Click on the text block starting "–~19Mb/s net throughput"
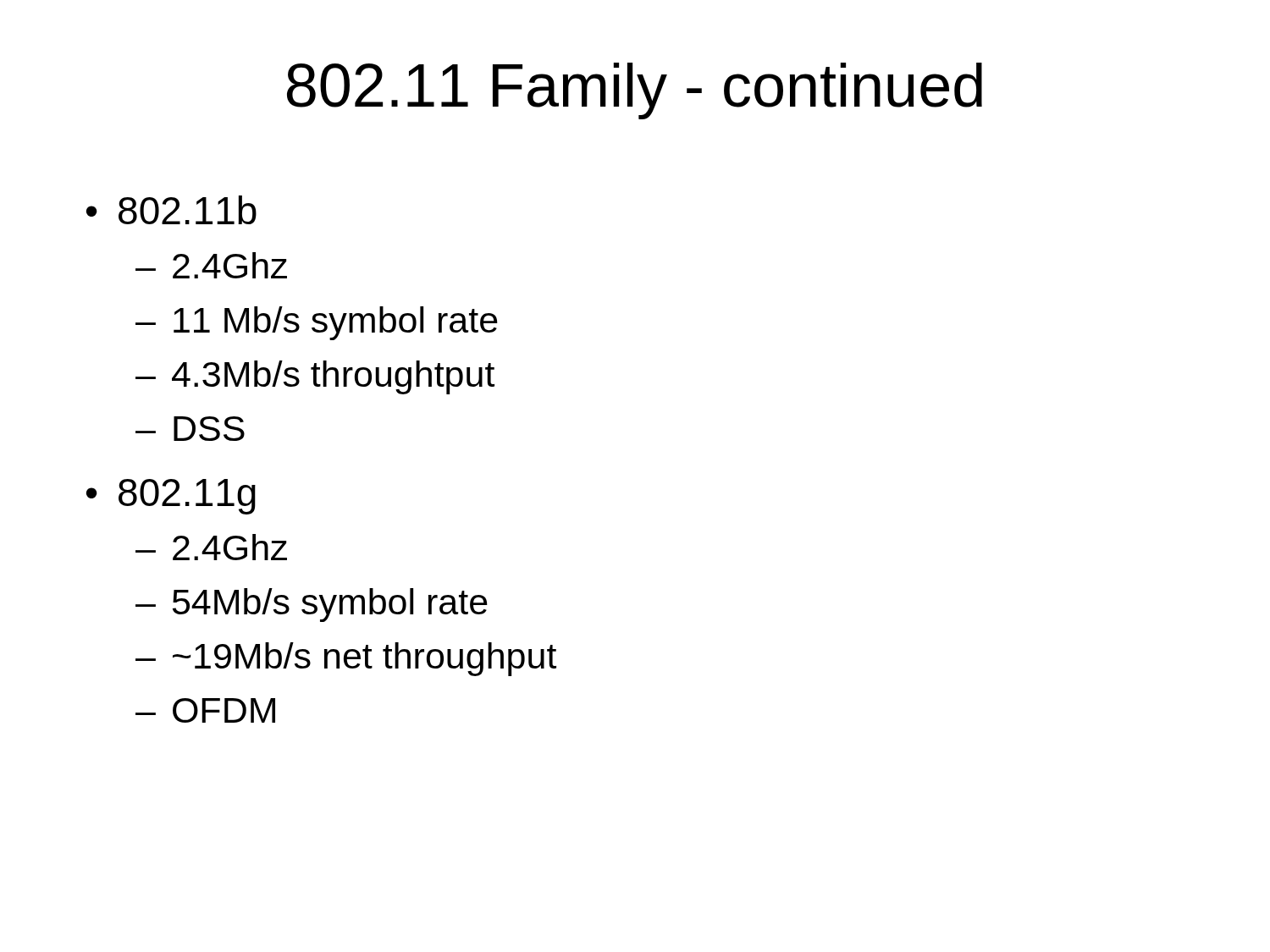The image size is (1270, 952). tap(346, 656)
